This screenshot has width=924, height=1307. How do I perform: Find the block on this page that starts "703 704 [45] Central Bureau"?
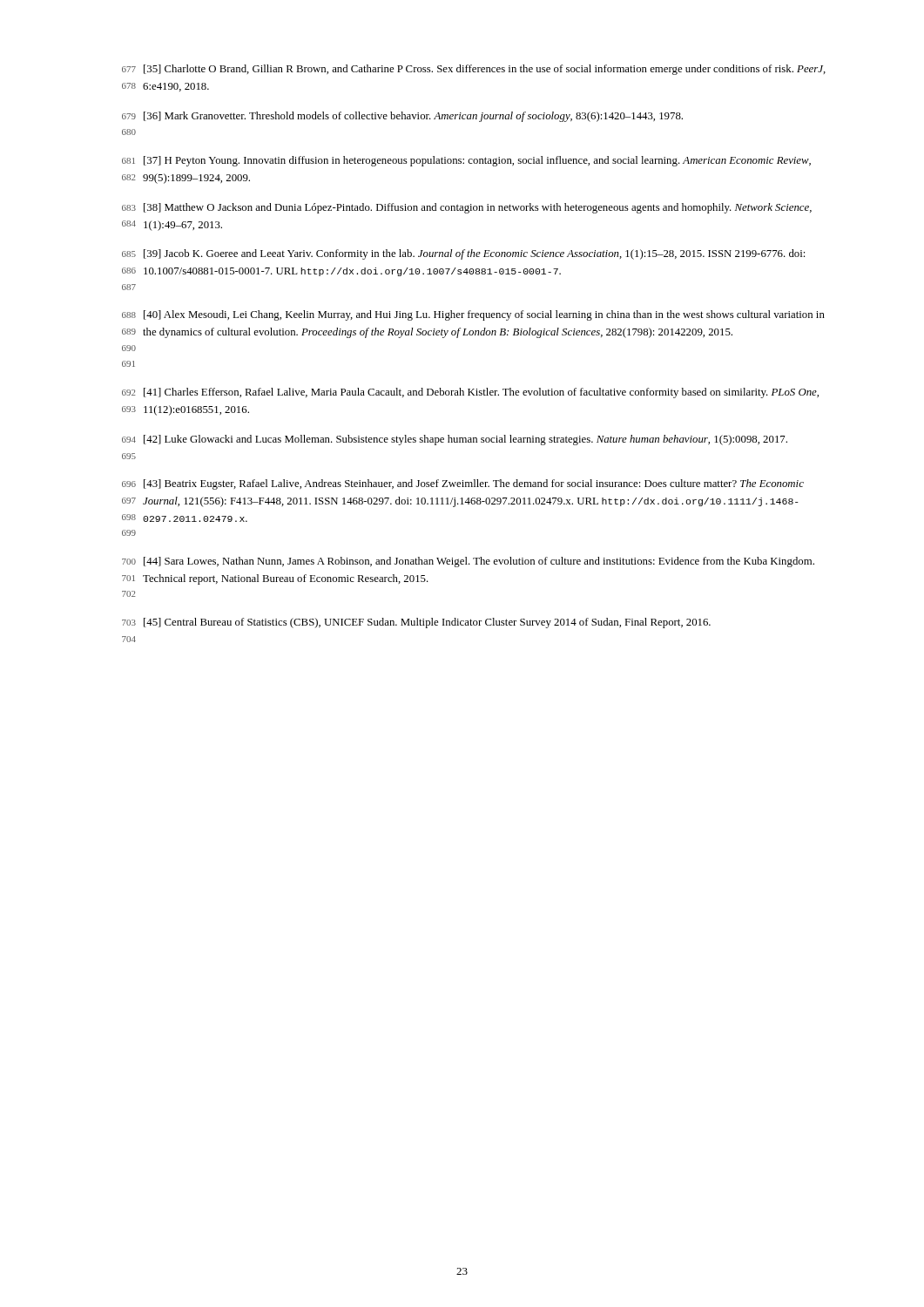click(462, 631)
